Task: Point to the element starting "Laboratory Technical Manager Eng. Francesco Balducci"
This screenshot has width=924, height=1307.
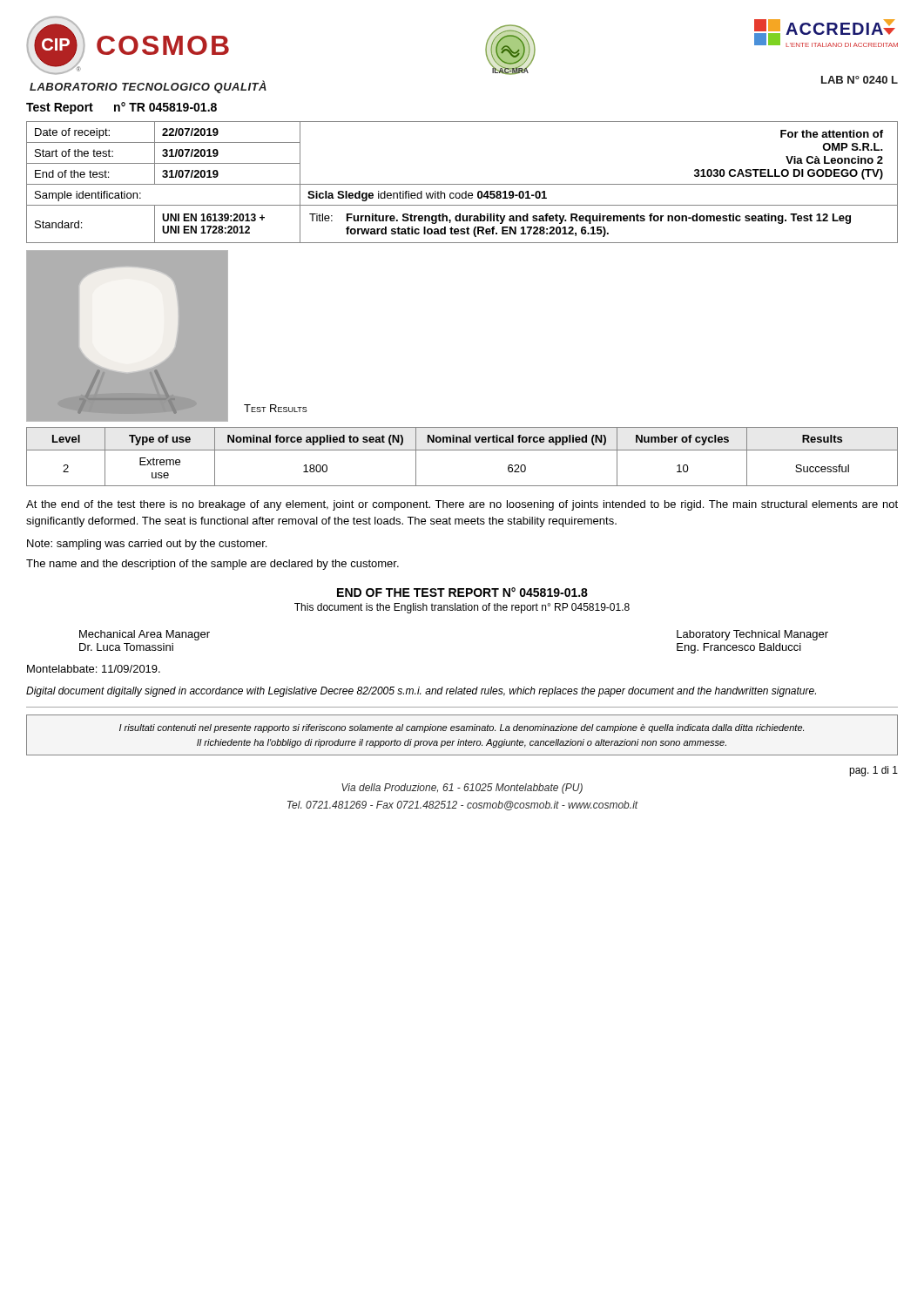Action: [x=752, y=640]
